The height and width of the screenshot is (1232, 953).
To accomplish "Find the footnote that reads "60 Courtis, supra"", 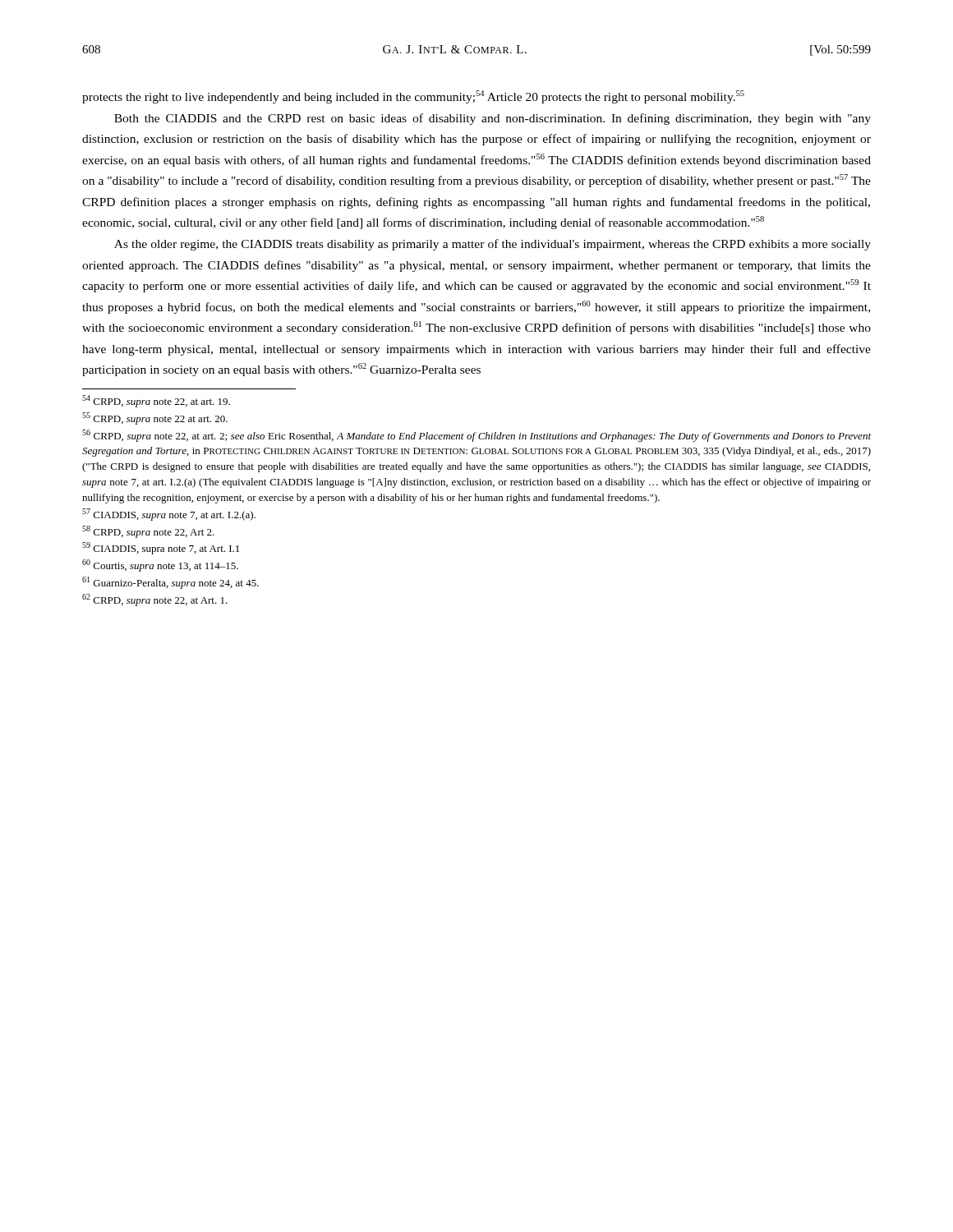I will (160, 565).
